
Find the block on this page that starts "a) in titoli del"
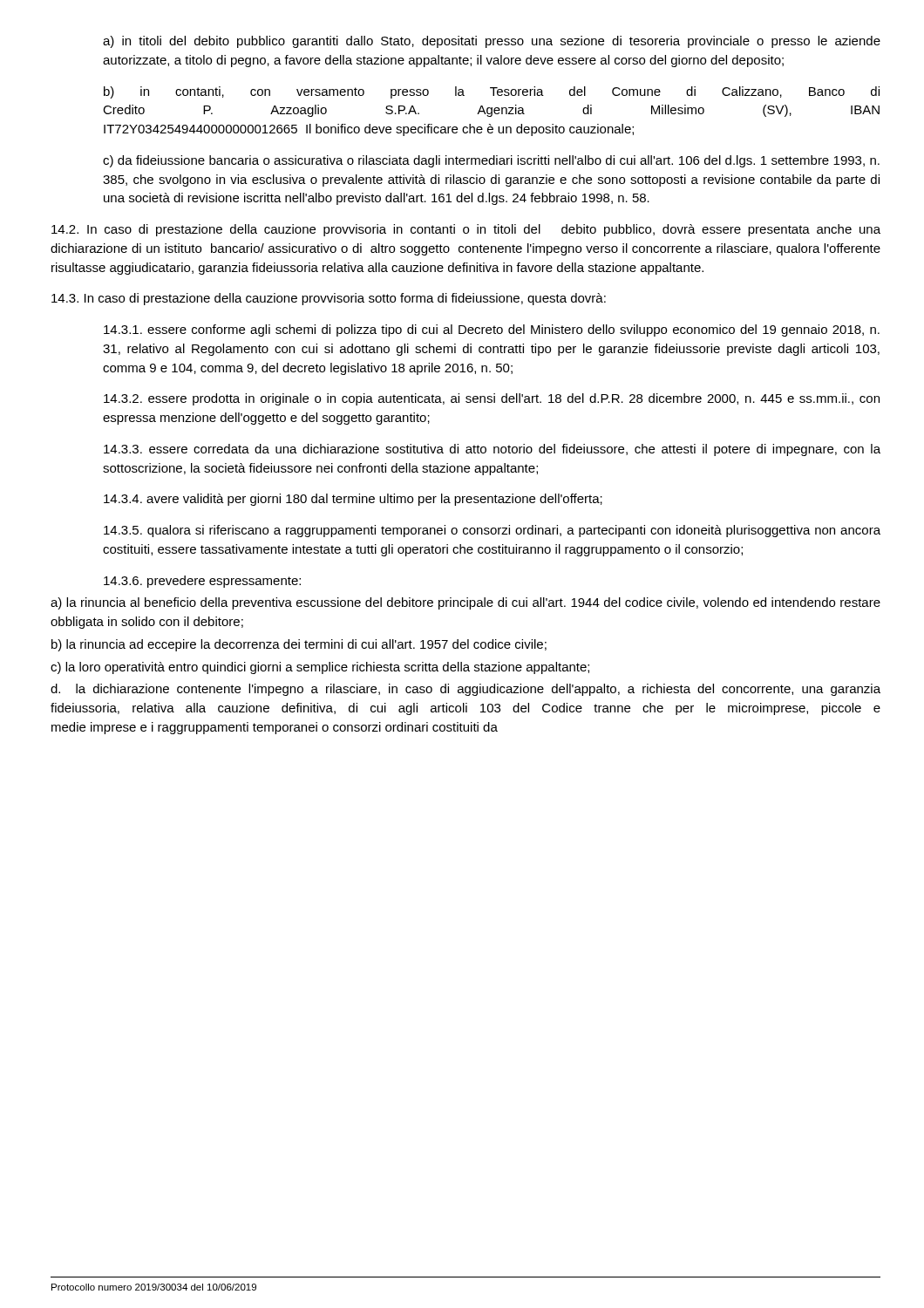[492, 50]
